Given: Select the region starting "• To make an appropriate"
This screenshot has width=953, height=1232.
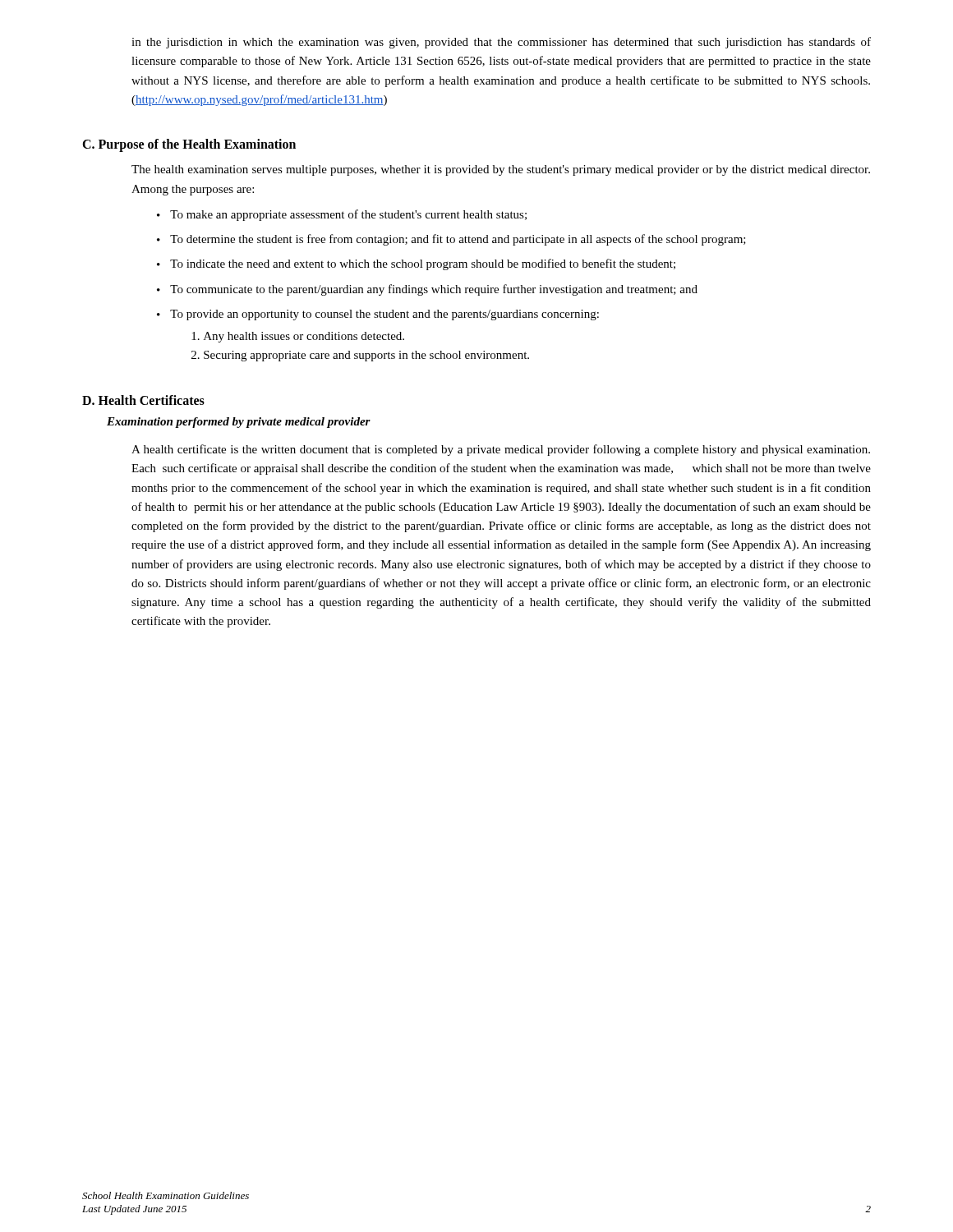Looking at the screenshot, I should tap(342, 215).
